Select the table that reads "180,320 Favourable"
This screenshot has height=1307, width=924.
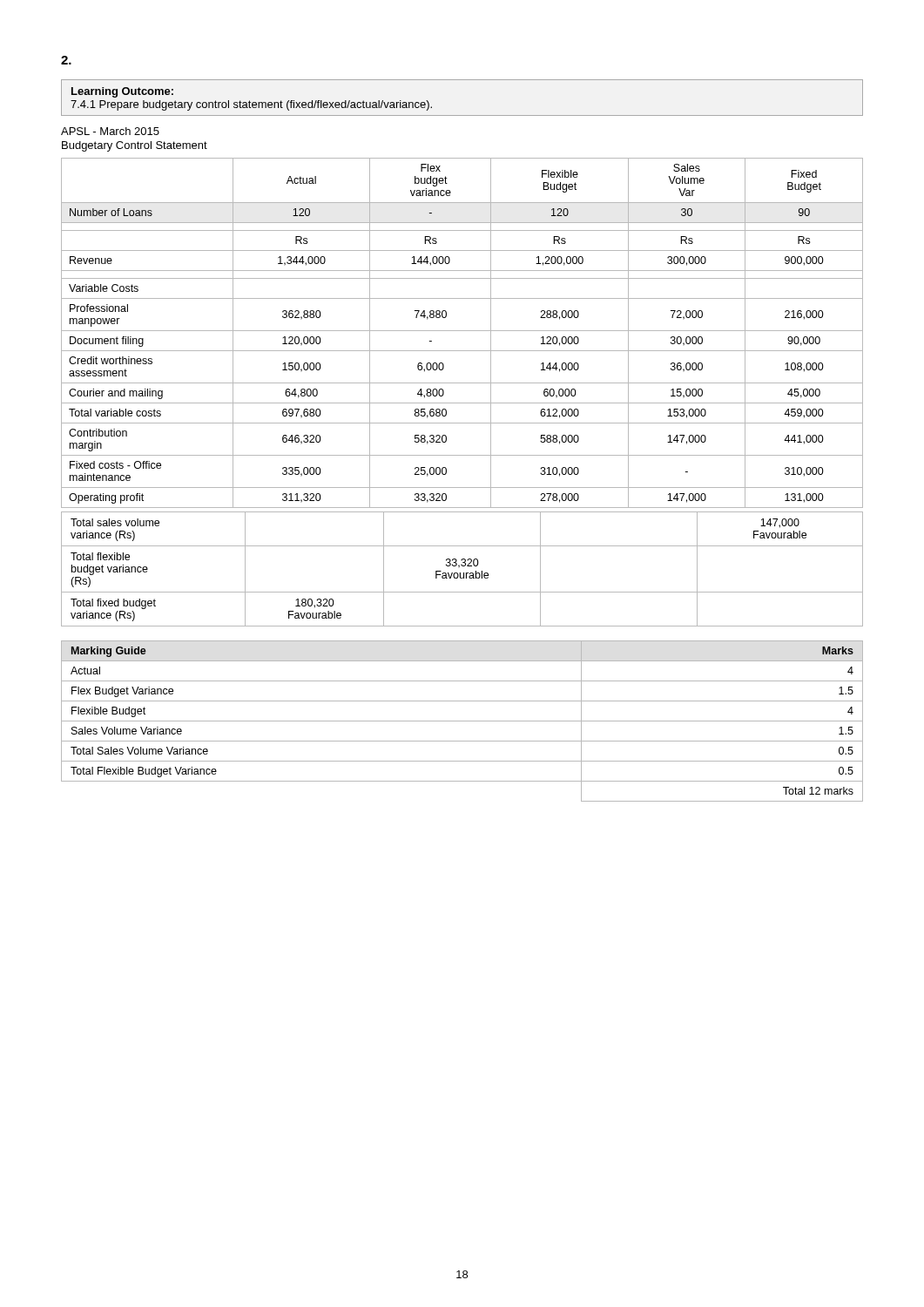(x=462, y=569)
